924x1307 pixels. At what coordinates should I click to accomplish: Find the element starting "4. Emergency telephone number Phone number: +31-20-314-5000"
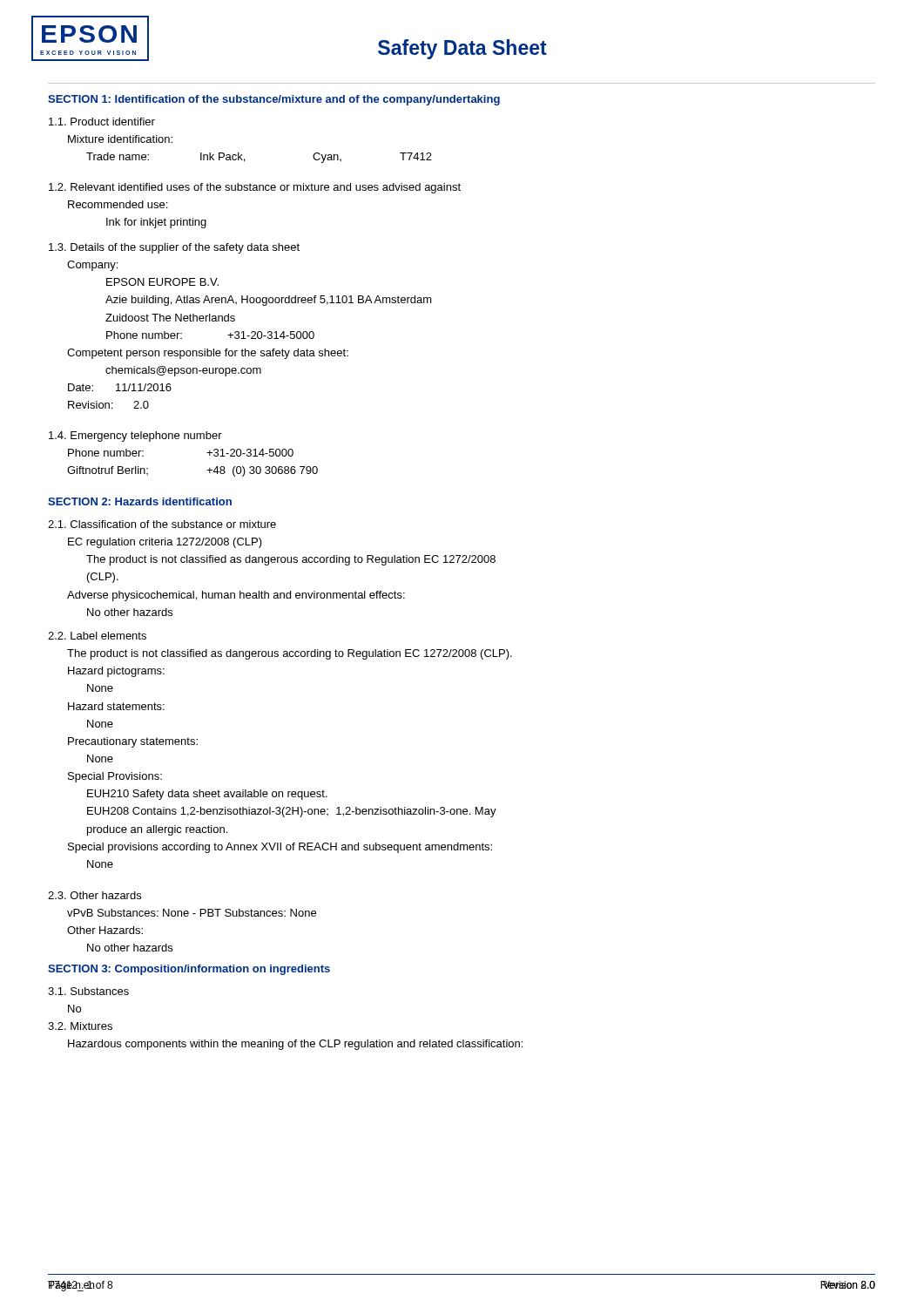point(135,437)
